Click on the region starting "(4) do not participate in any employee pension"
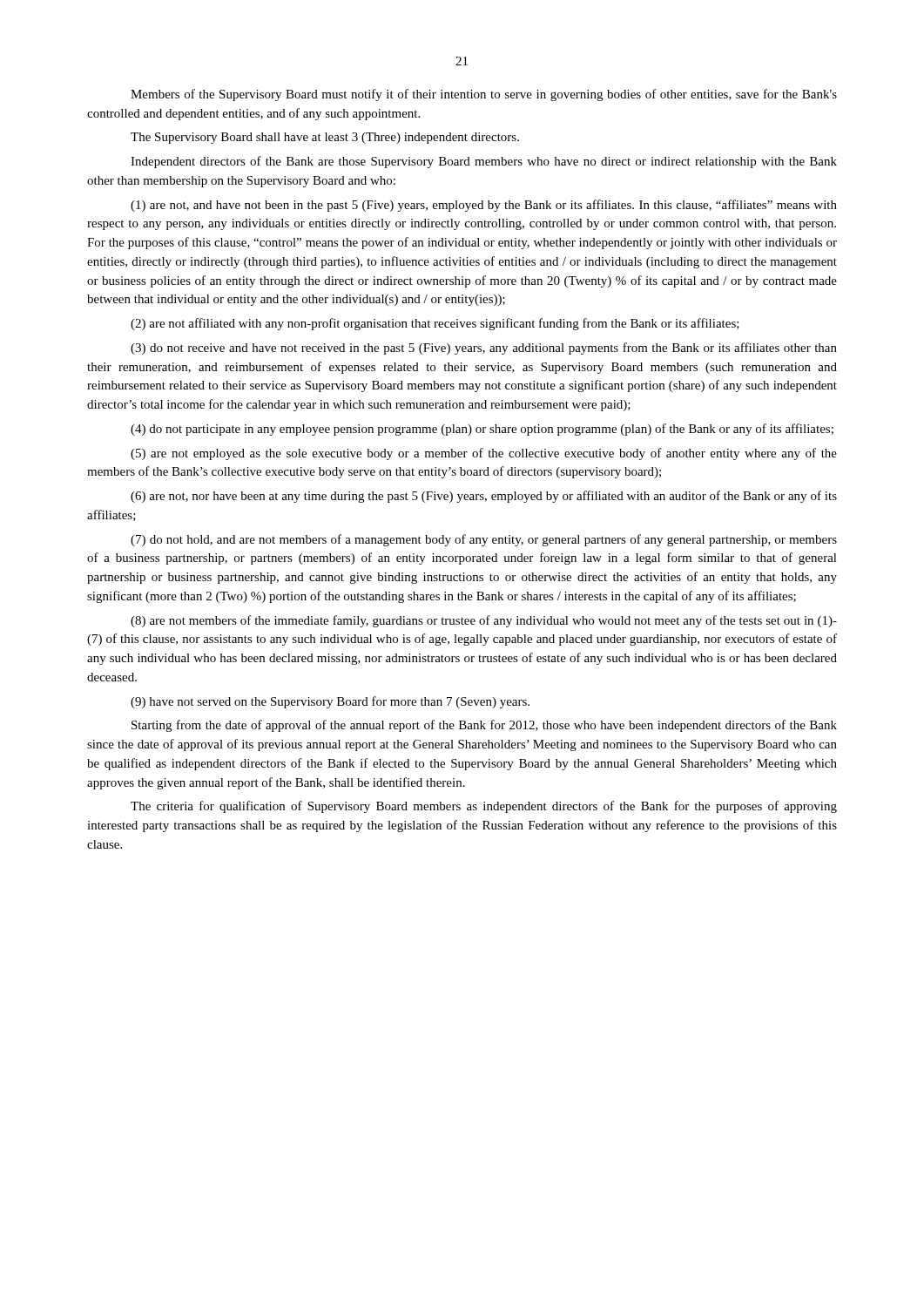This screenshot has width=924, height=1307. click(x=482, y=428)
